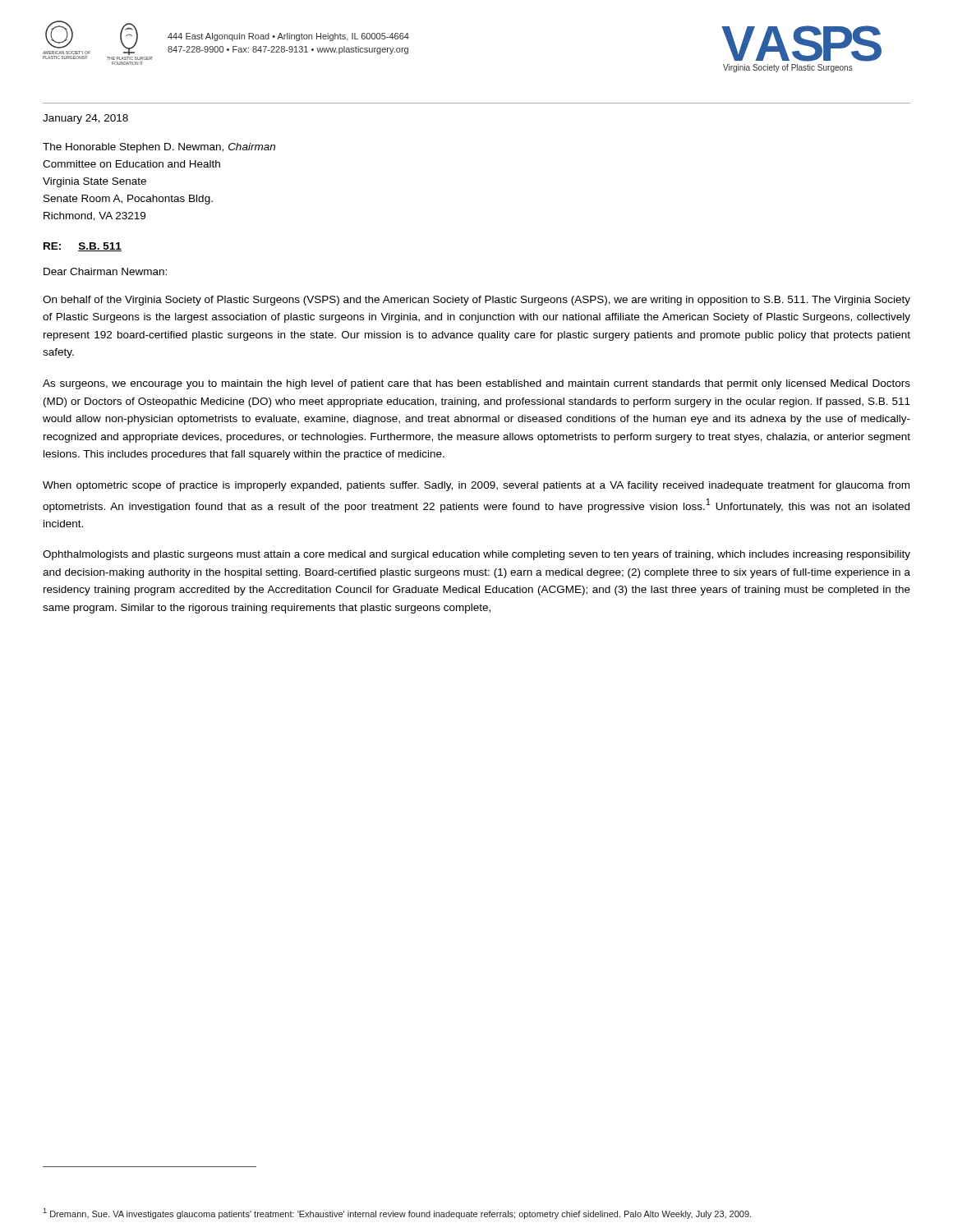Locate the text block starting "Ophthalmologists and plastic surgeons"
The width and height of the screenshot is (953, 1232).
tap(476, 581)
